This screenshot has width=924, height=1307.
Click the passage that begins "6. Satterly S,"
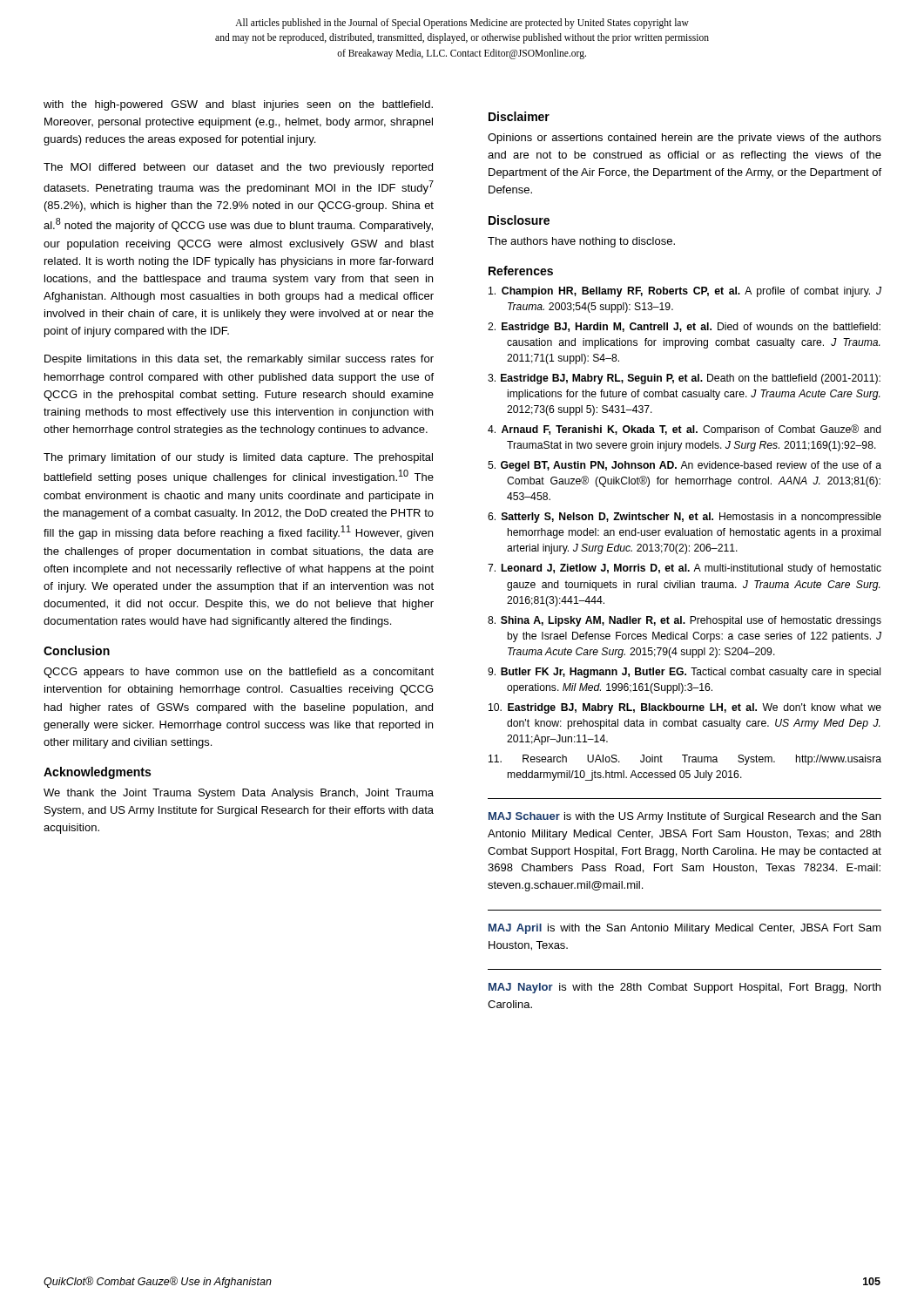684,533
